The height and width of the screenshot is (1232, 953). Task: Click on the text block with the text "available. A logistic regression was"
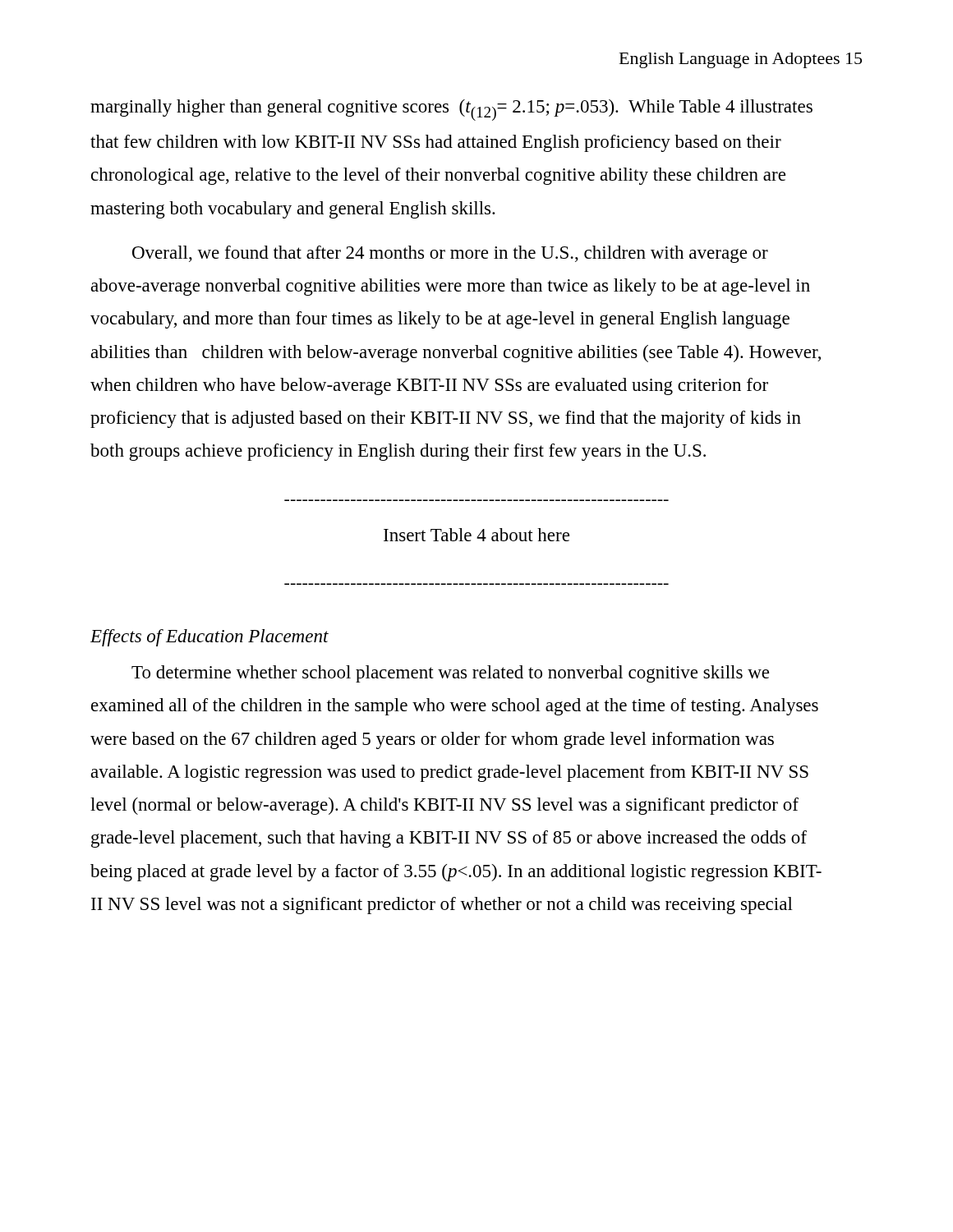(450, 772)
